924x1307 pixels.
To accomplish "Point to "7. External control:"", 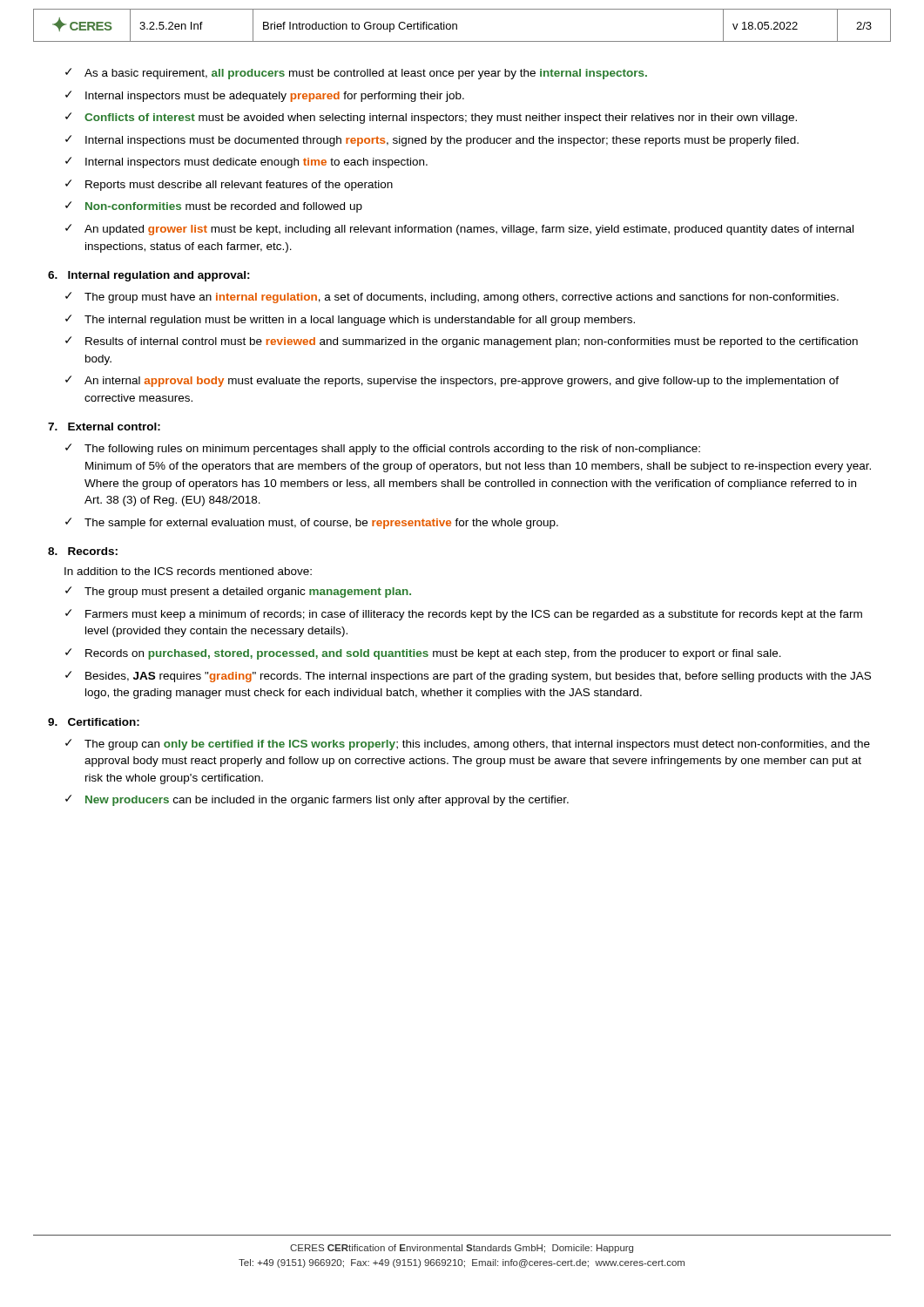I will pyautogui.click(x=104, y=427).
